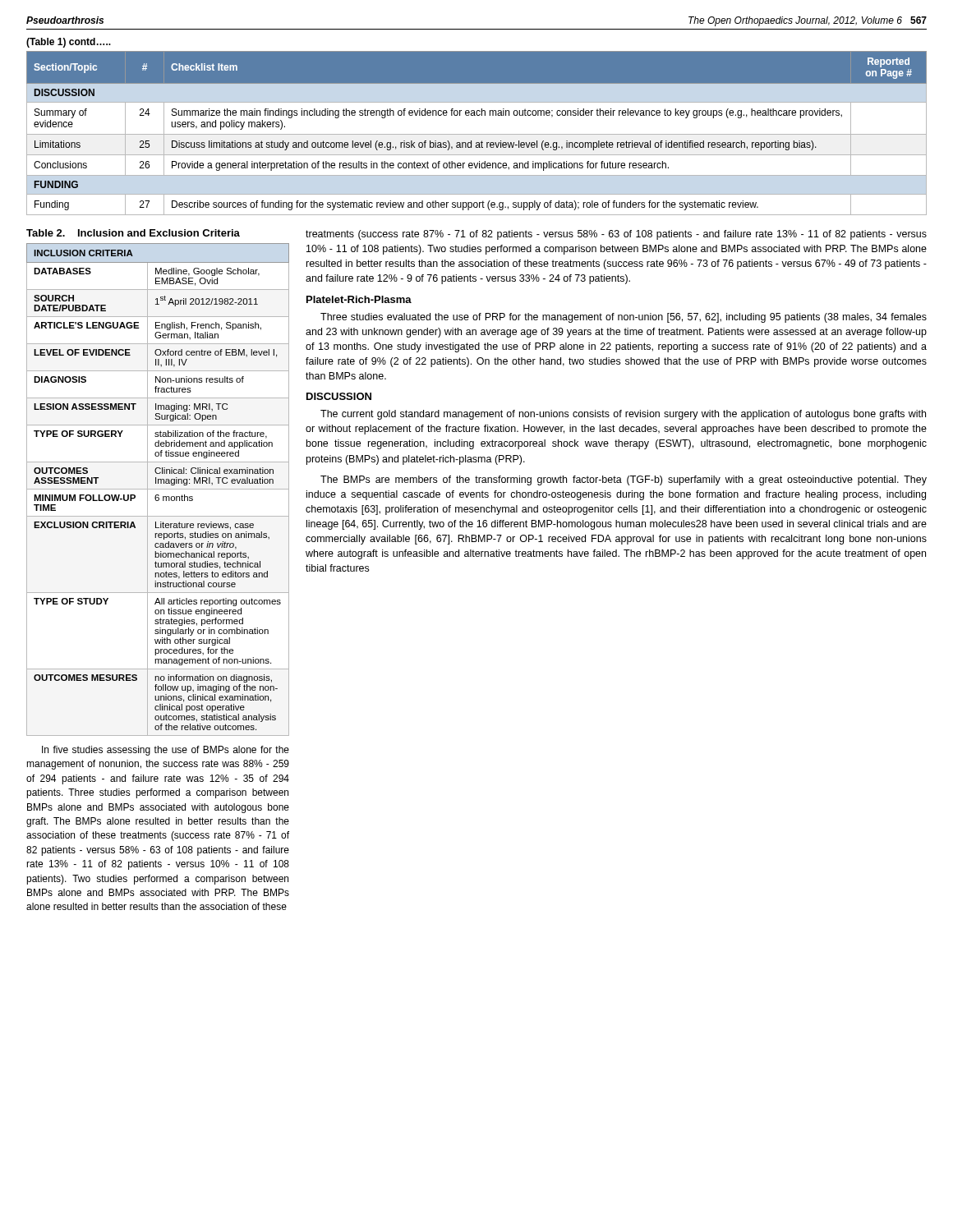Locate the block starting "The current gold standard management of non-unions consists"

click(616, 436)
